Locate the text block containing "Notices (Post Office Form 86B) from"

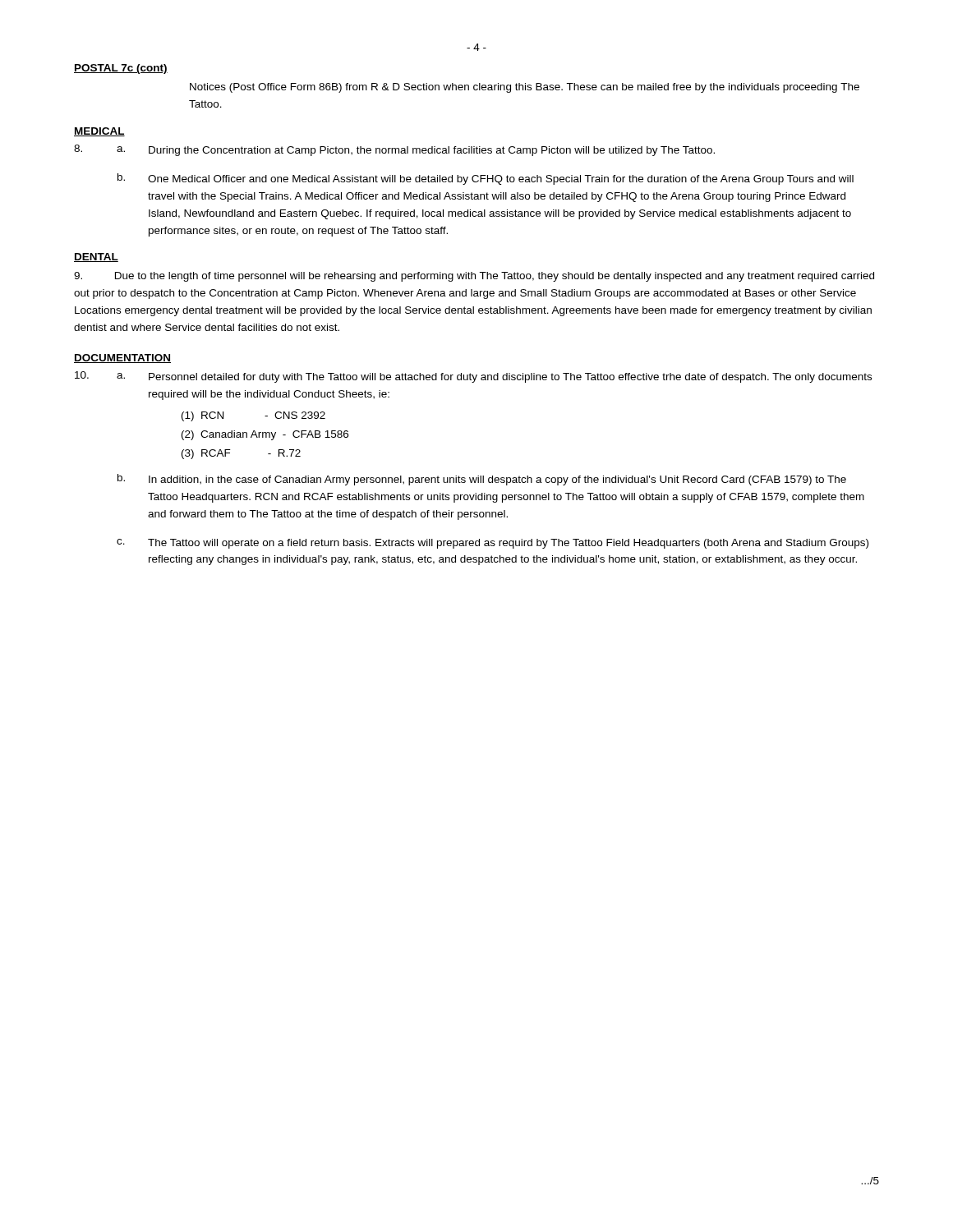pos(524,95)
